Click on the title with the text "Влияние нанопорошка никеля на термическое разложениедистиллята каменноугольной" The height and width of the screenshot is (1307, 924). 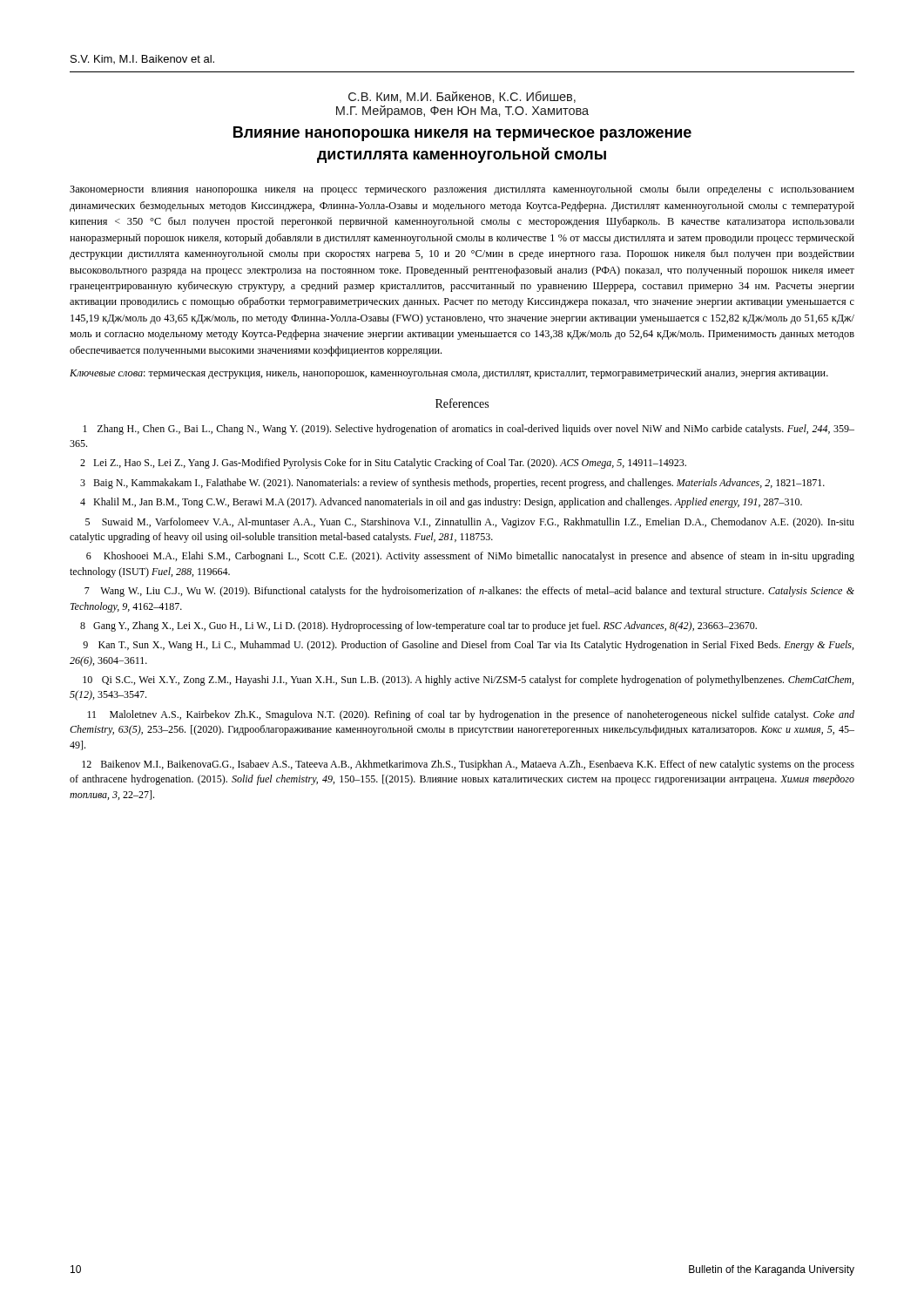coord(462,143)
